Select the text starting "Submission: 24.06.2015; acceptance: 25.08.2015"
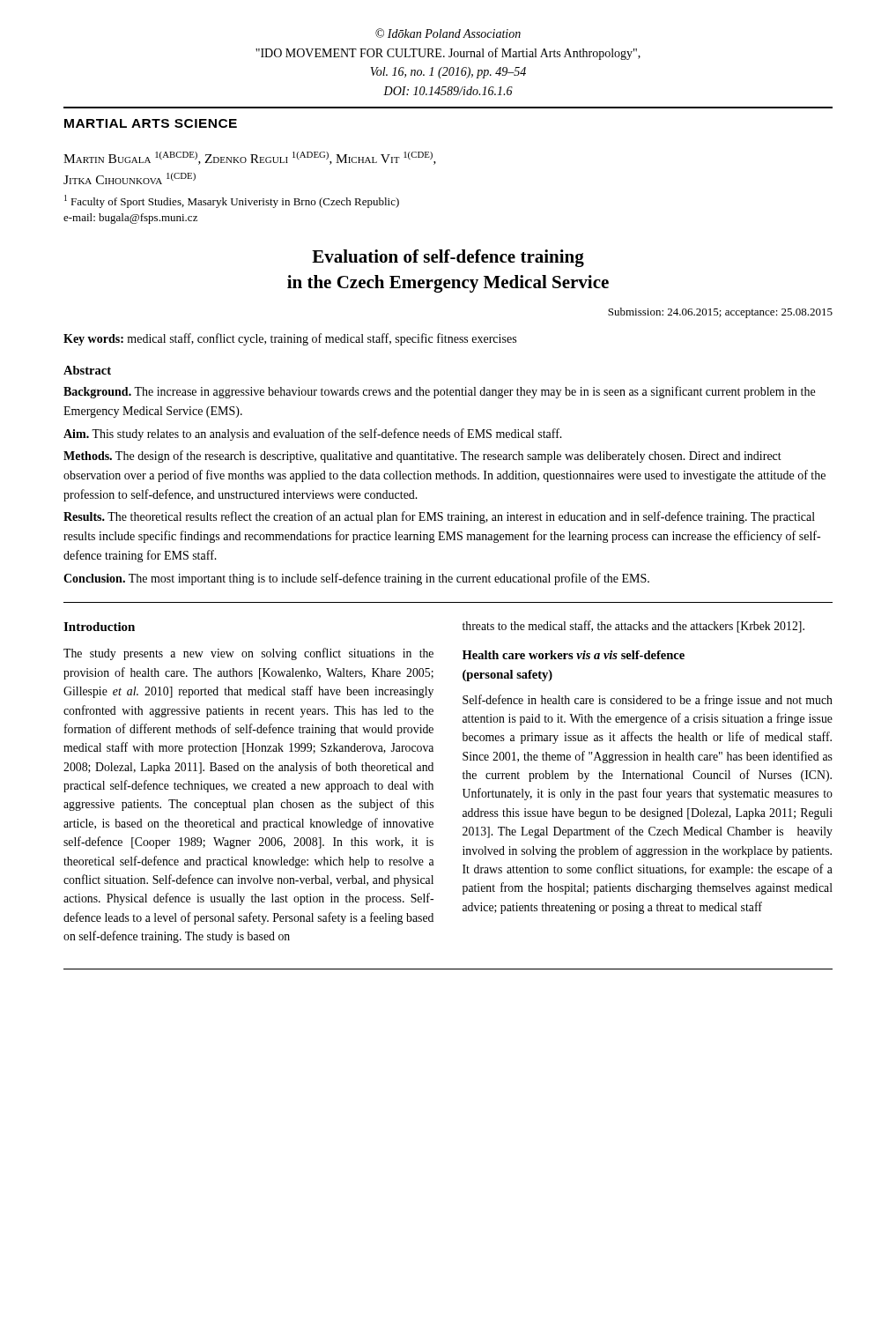896x1322 pixels. coord(720,311)
